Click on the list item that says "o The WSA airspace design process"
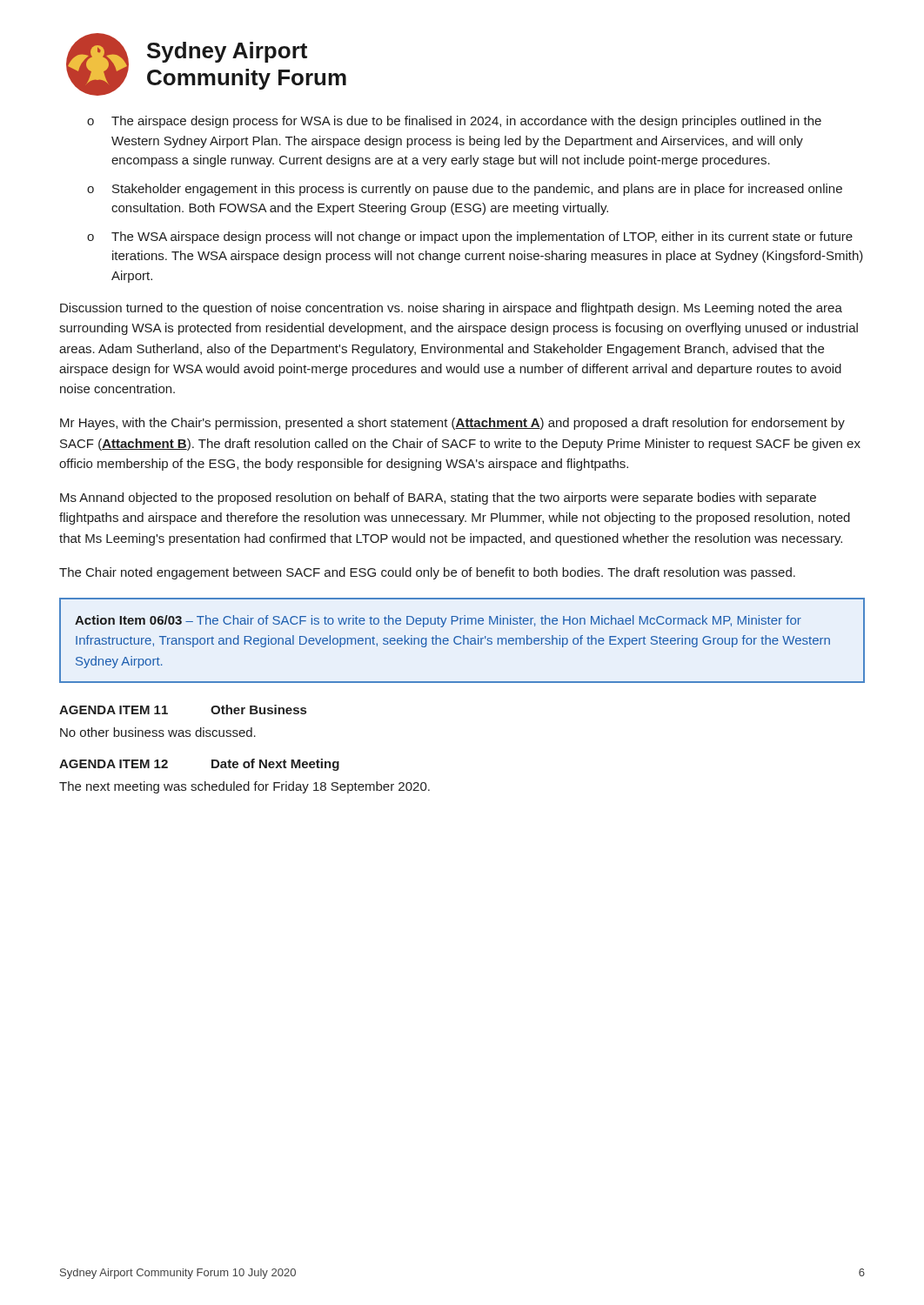The height and width of the screenshot is (1305, 924). pos(476,256)
